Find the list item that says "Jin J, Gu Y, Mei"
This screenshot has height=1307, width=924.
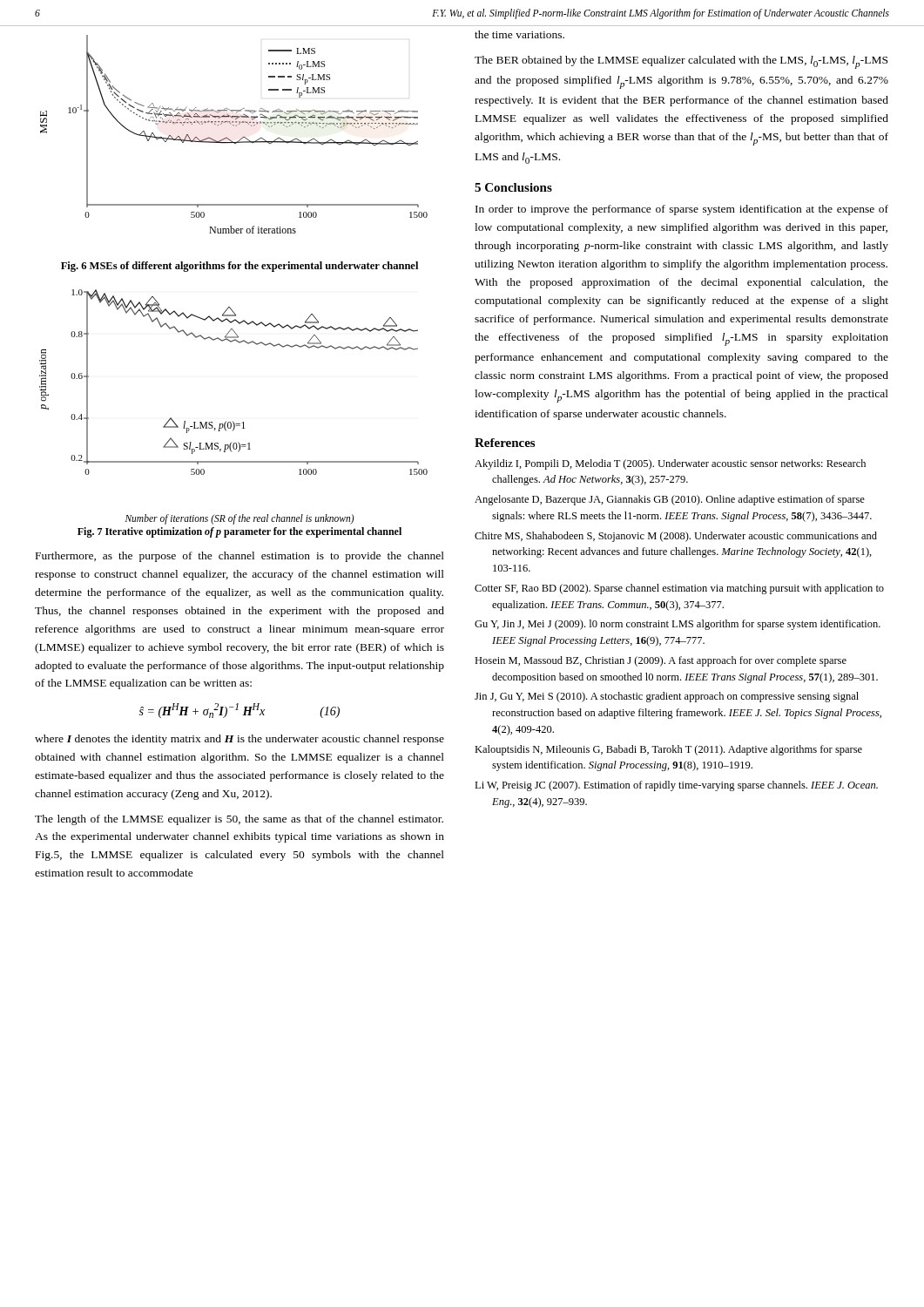click(678, 713)
